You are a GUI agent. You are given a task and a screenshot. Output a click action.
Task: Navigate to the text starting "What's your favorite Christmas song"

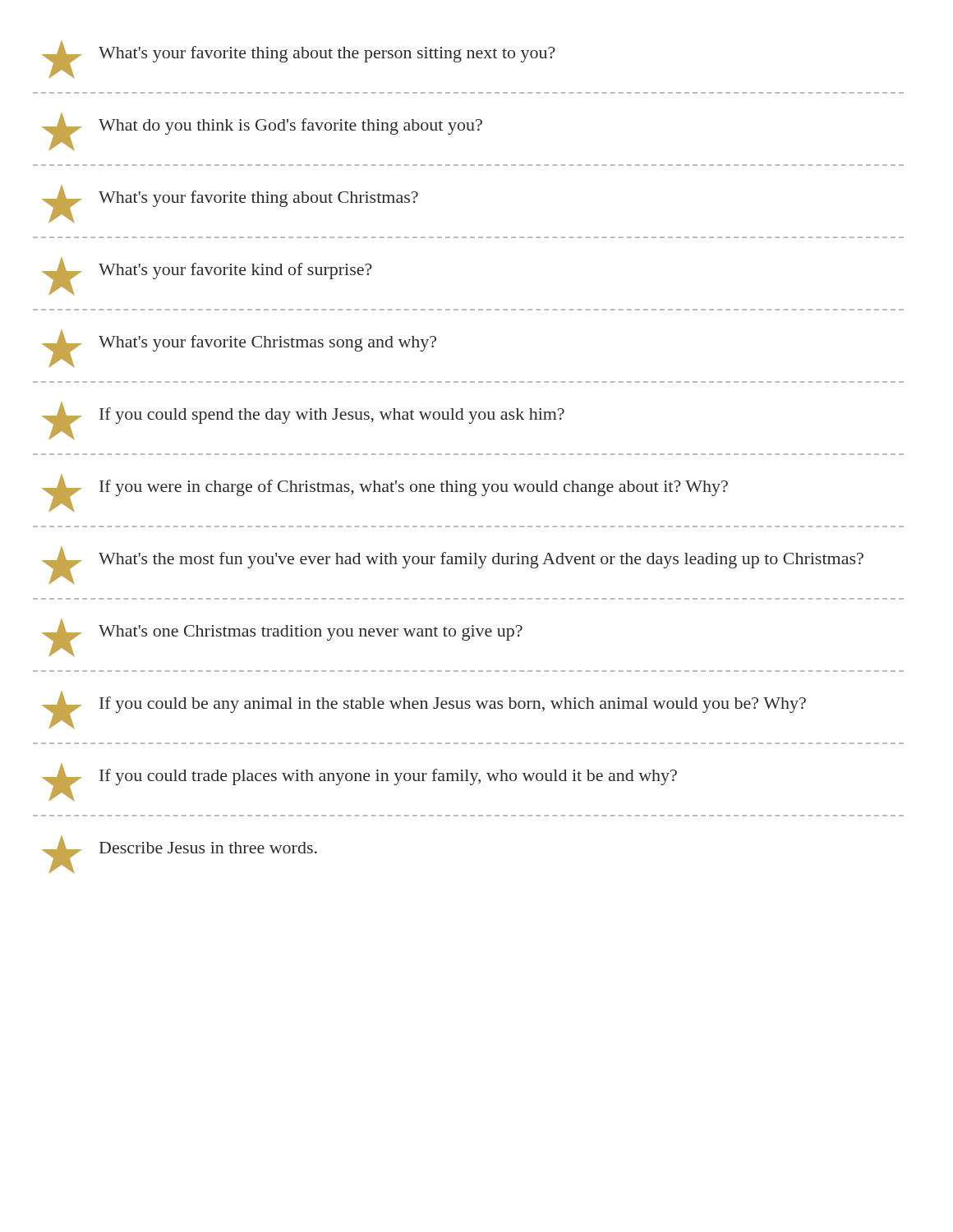tap(239, 349)
